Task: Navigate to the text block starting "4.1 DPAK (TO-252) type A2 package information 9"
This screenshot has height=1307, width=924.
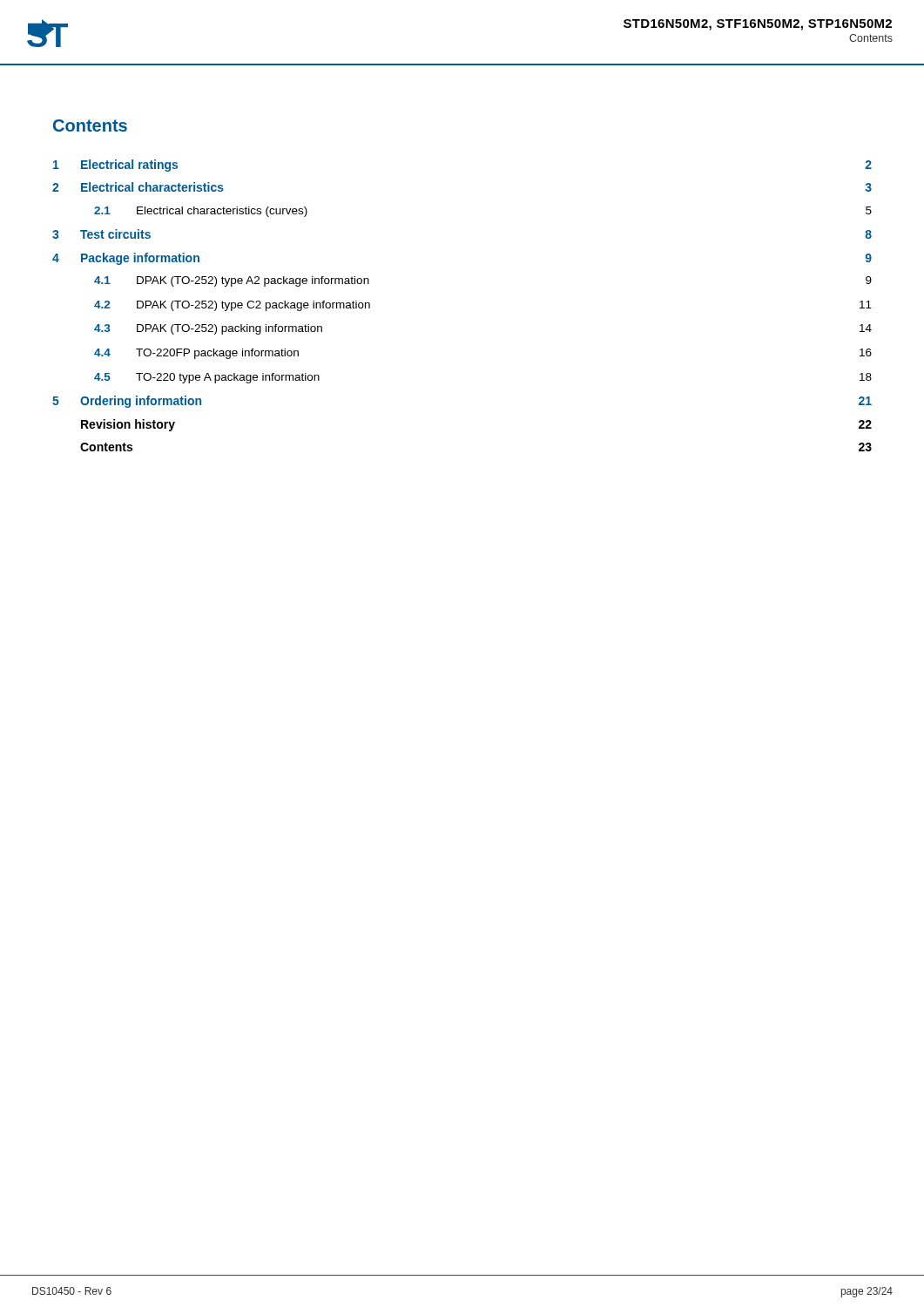Action: coord(250,281)
